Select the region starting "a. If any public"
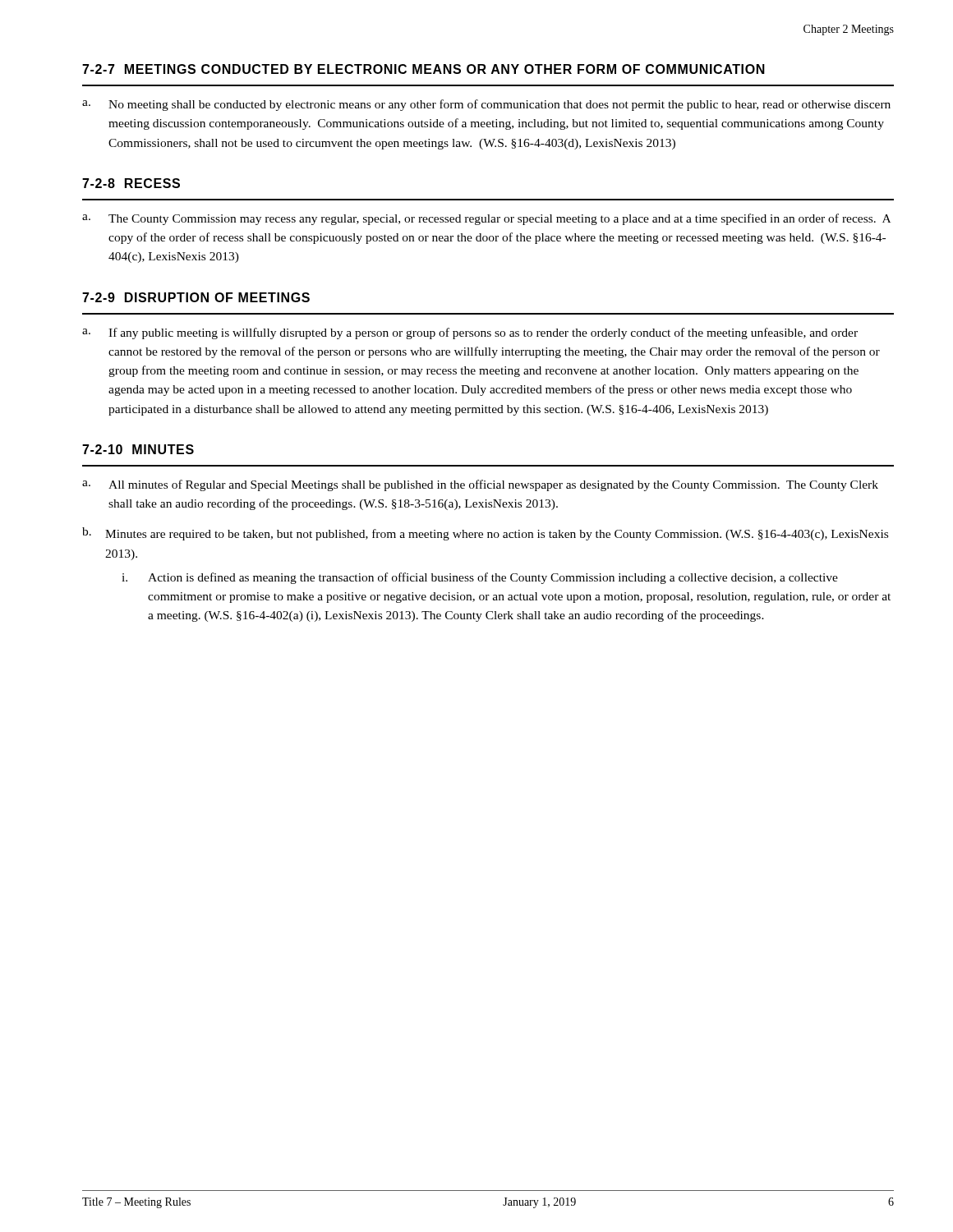 [488, 370]
